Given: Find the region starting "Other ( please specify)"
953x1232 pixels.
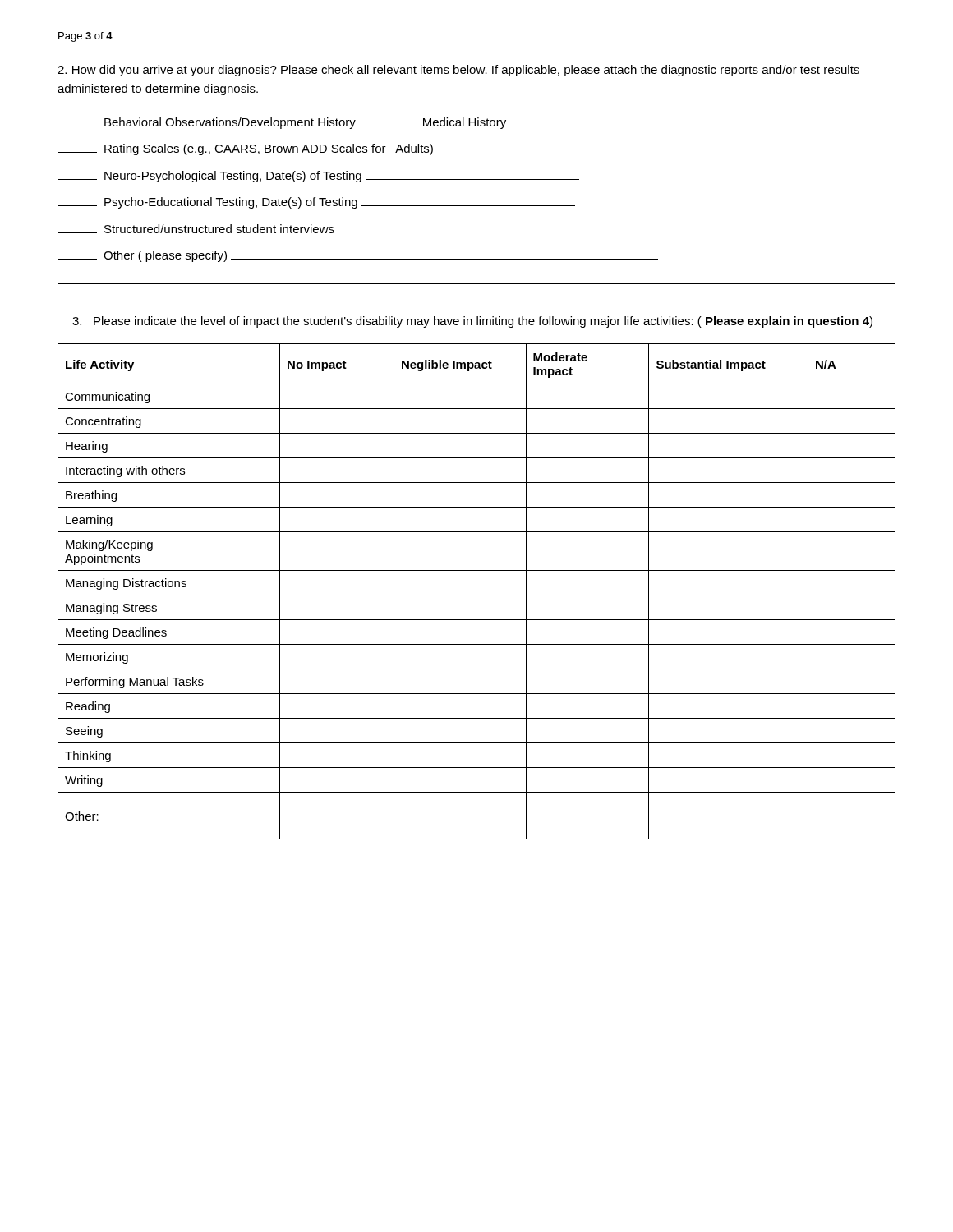Looking at the screenshot, I should click(358, 255).
